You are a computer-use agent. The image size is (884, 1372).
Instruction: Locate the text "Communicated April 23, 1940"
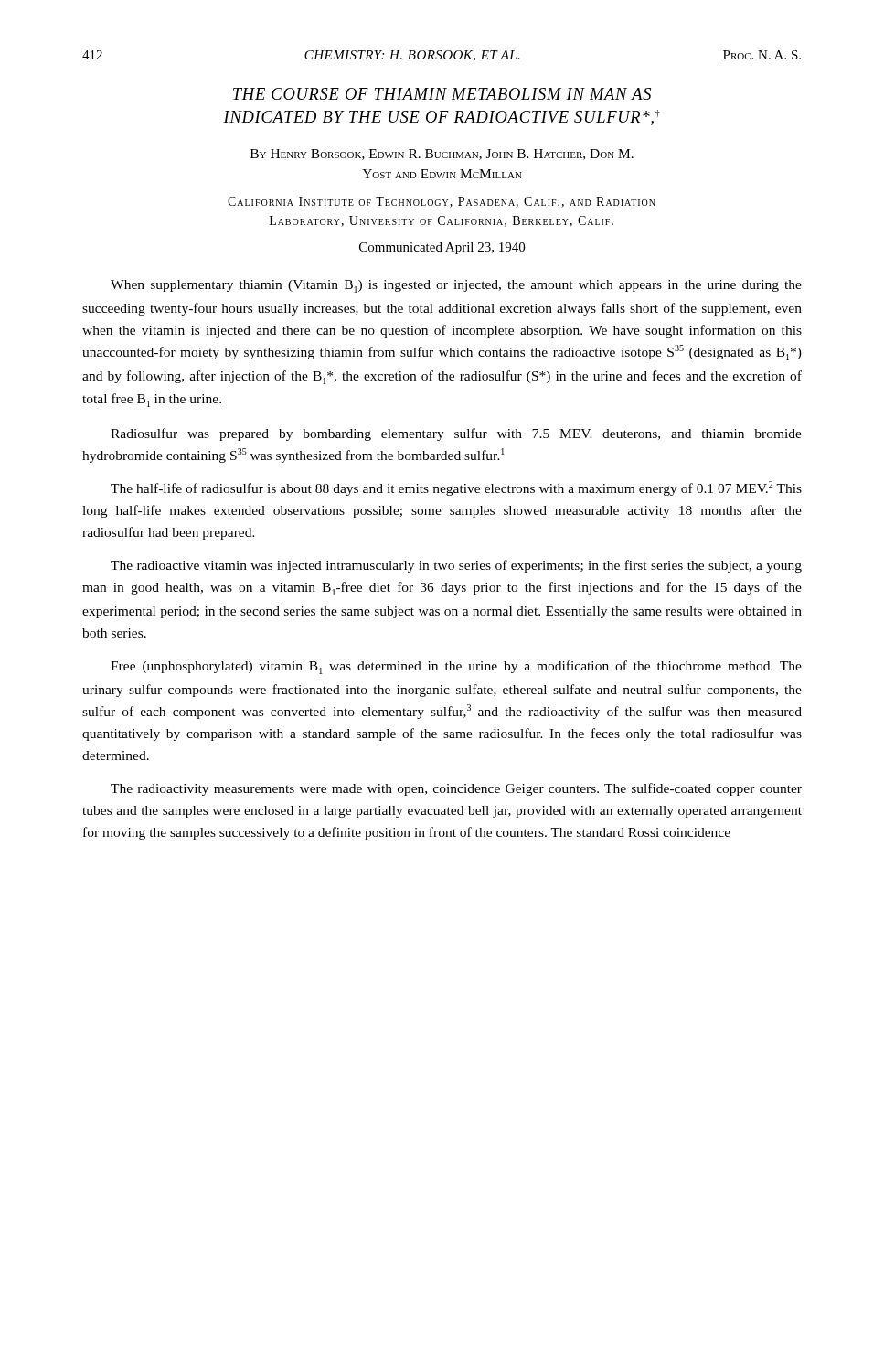(x=442, y=247)
